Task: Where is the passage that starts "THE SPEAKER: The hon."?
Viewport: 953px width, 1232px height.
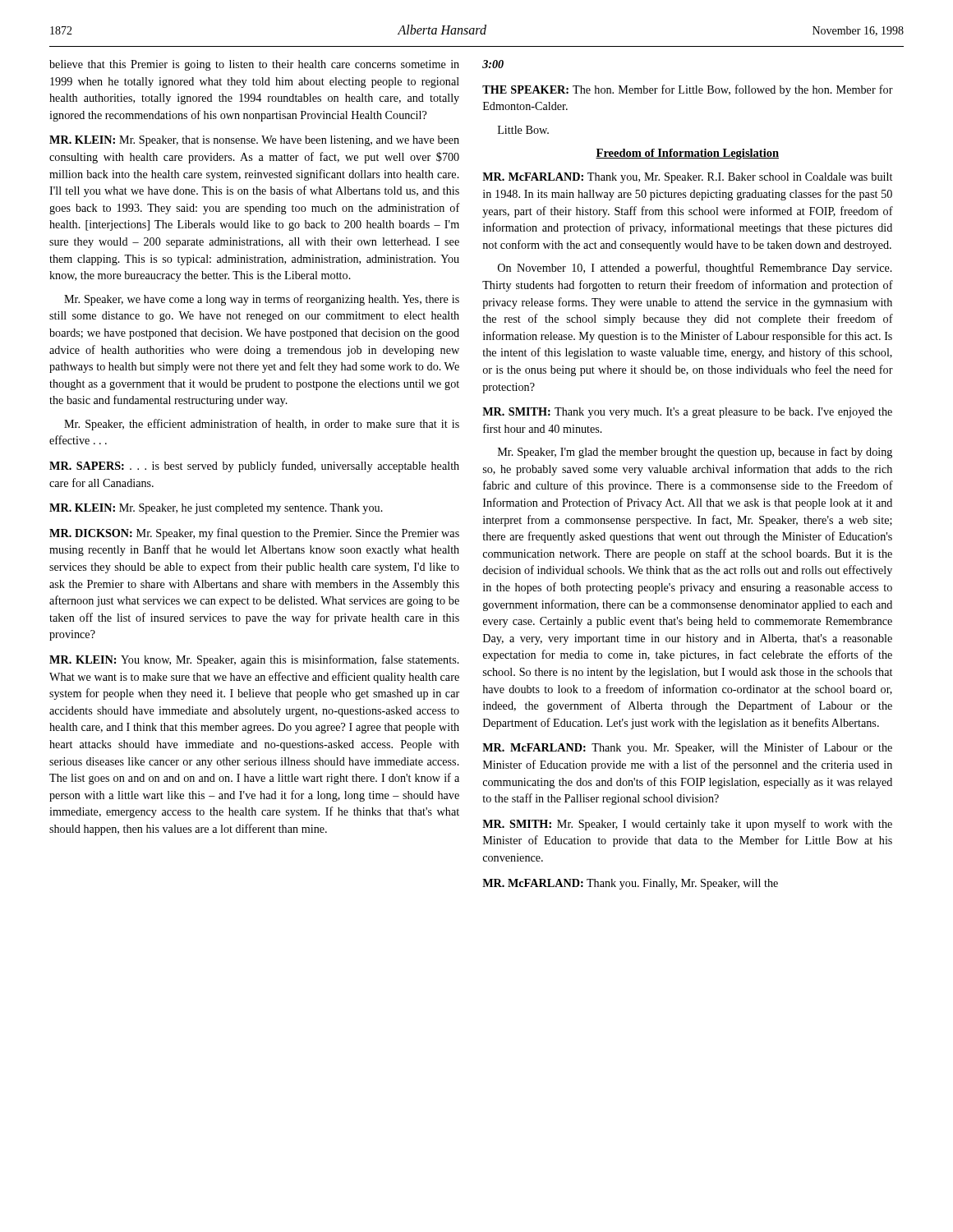Action: (x=688, y=90)
